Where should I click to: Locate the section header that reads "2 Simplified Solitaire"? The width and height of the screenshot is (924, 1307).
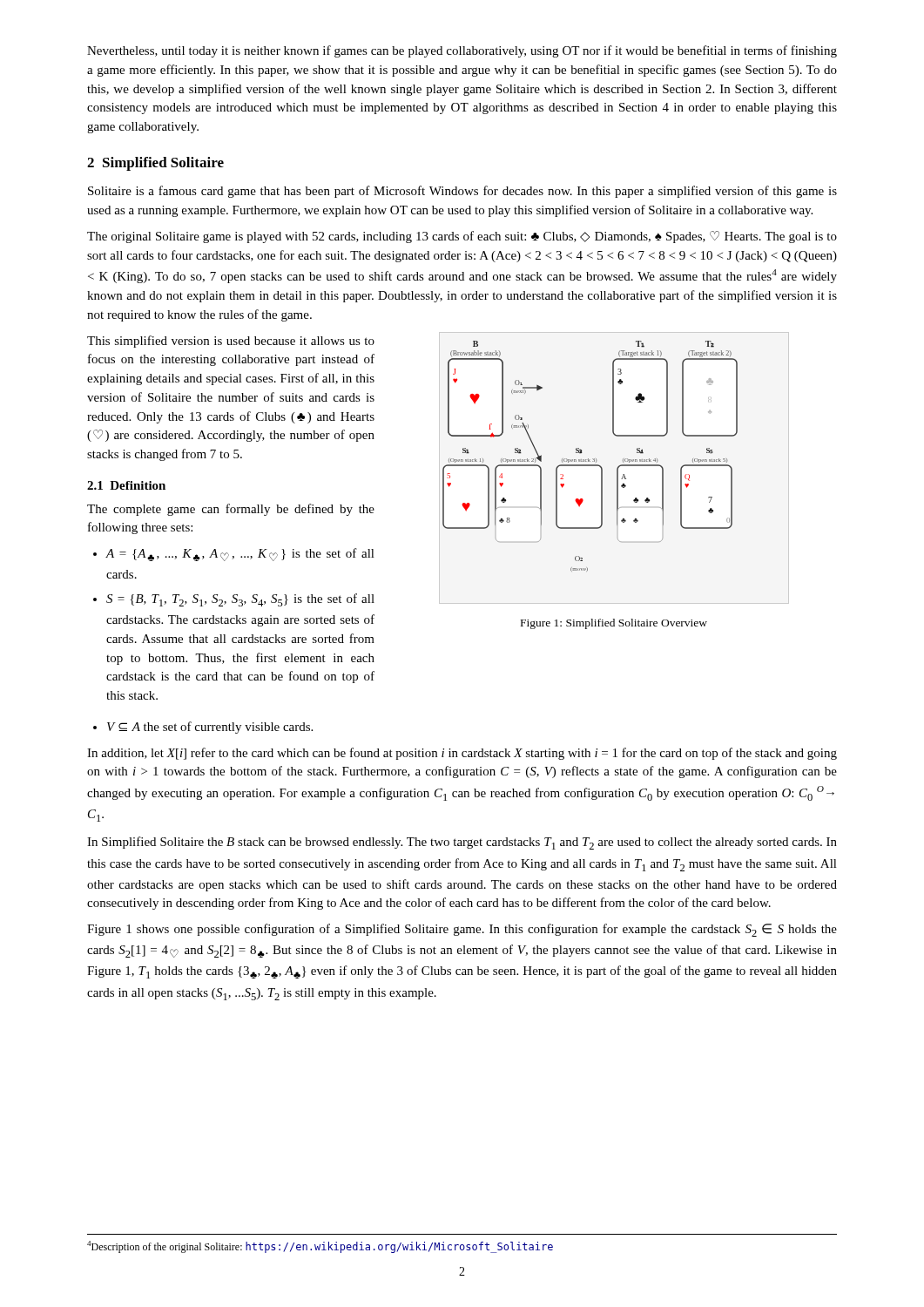(155, 162)
